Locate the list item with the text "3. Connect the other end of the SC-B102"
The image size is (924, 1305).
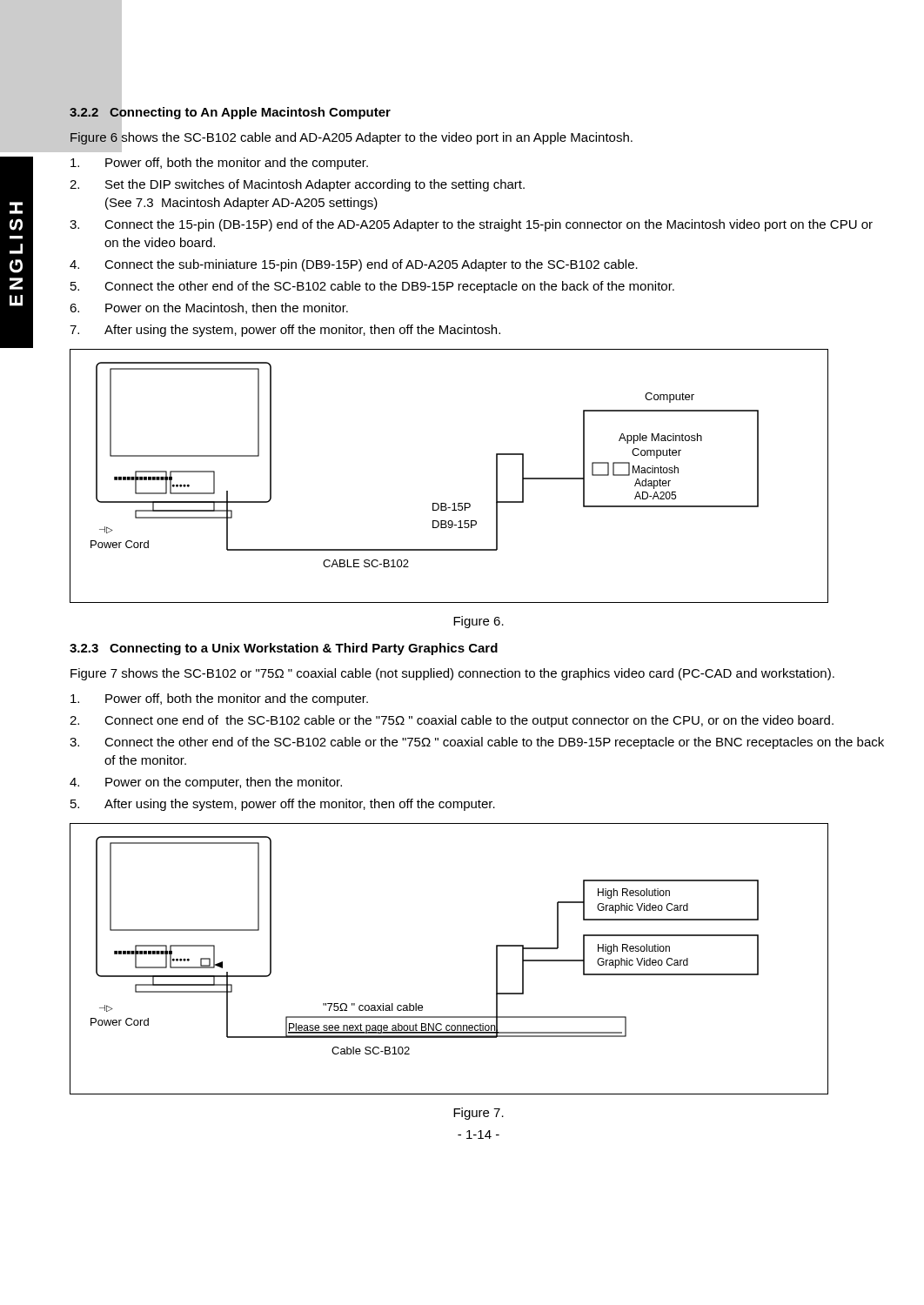tap(479, 751)
